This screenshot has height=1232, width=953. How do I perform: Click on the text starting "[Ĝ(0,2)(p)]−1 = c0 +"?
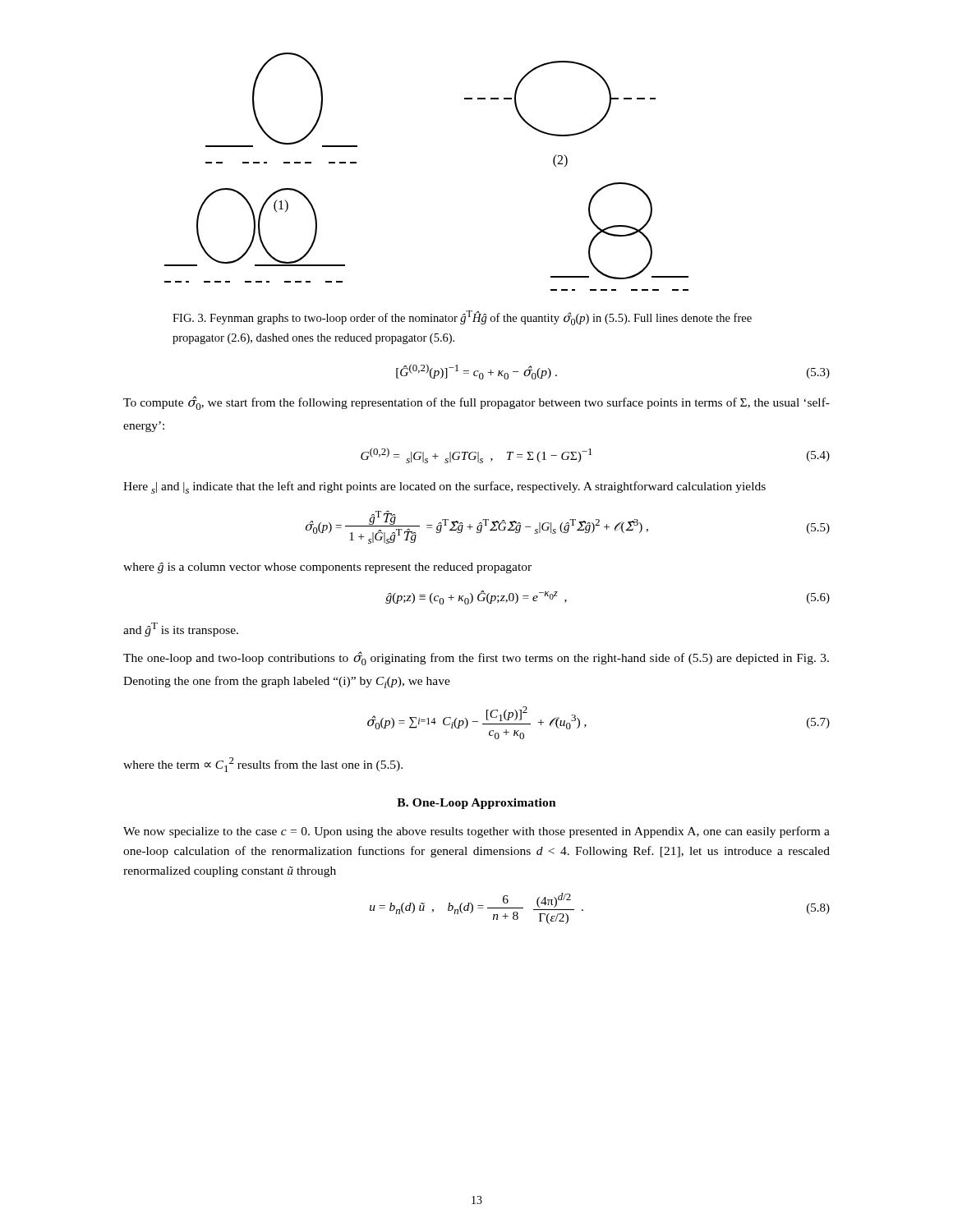[x=476, y=372]
